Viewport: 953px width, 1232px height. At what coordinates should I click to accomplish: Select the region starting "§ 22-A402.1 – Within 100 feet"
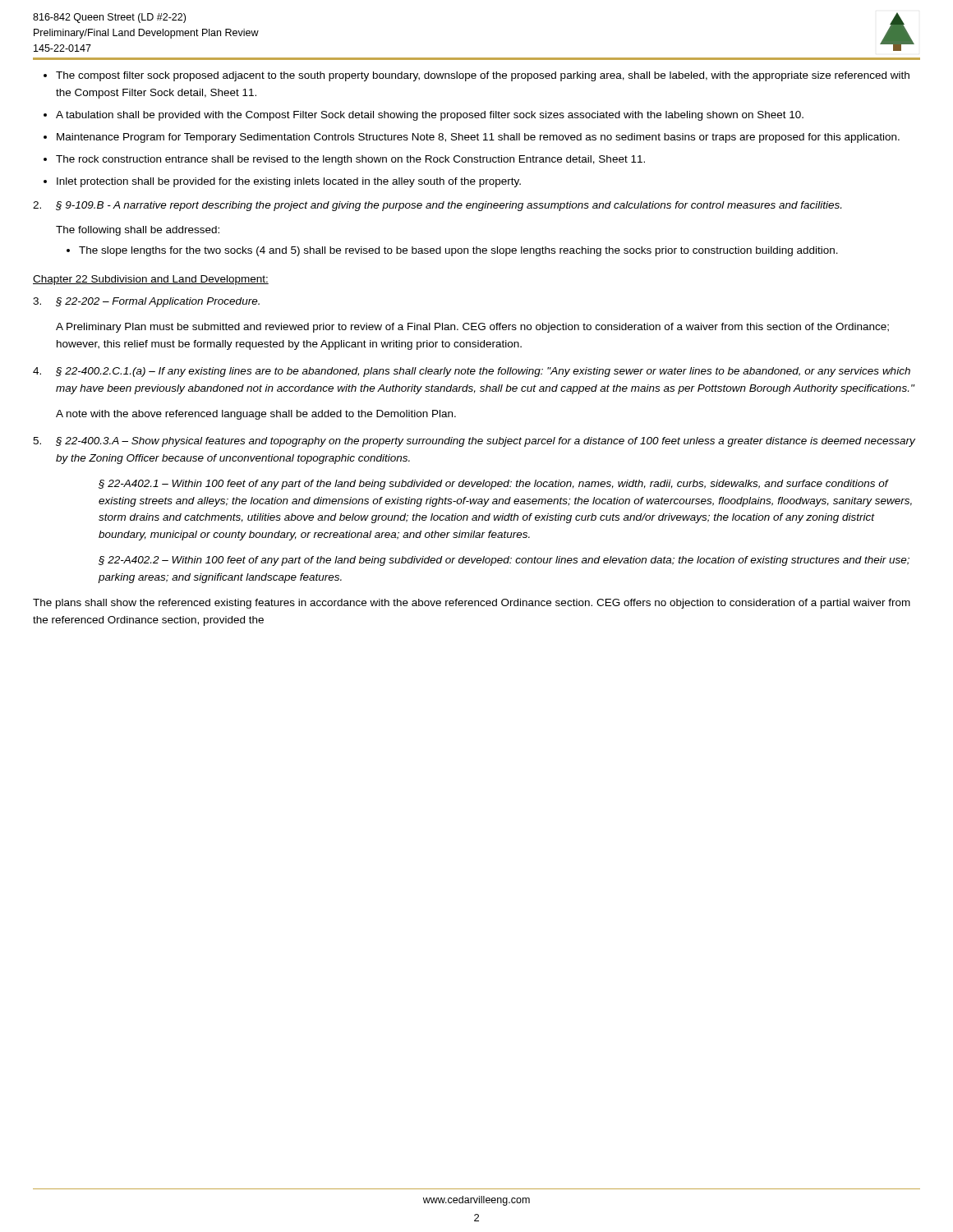pos(509,510)
